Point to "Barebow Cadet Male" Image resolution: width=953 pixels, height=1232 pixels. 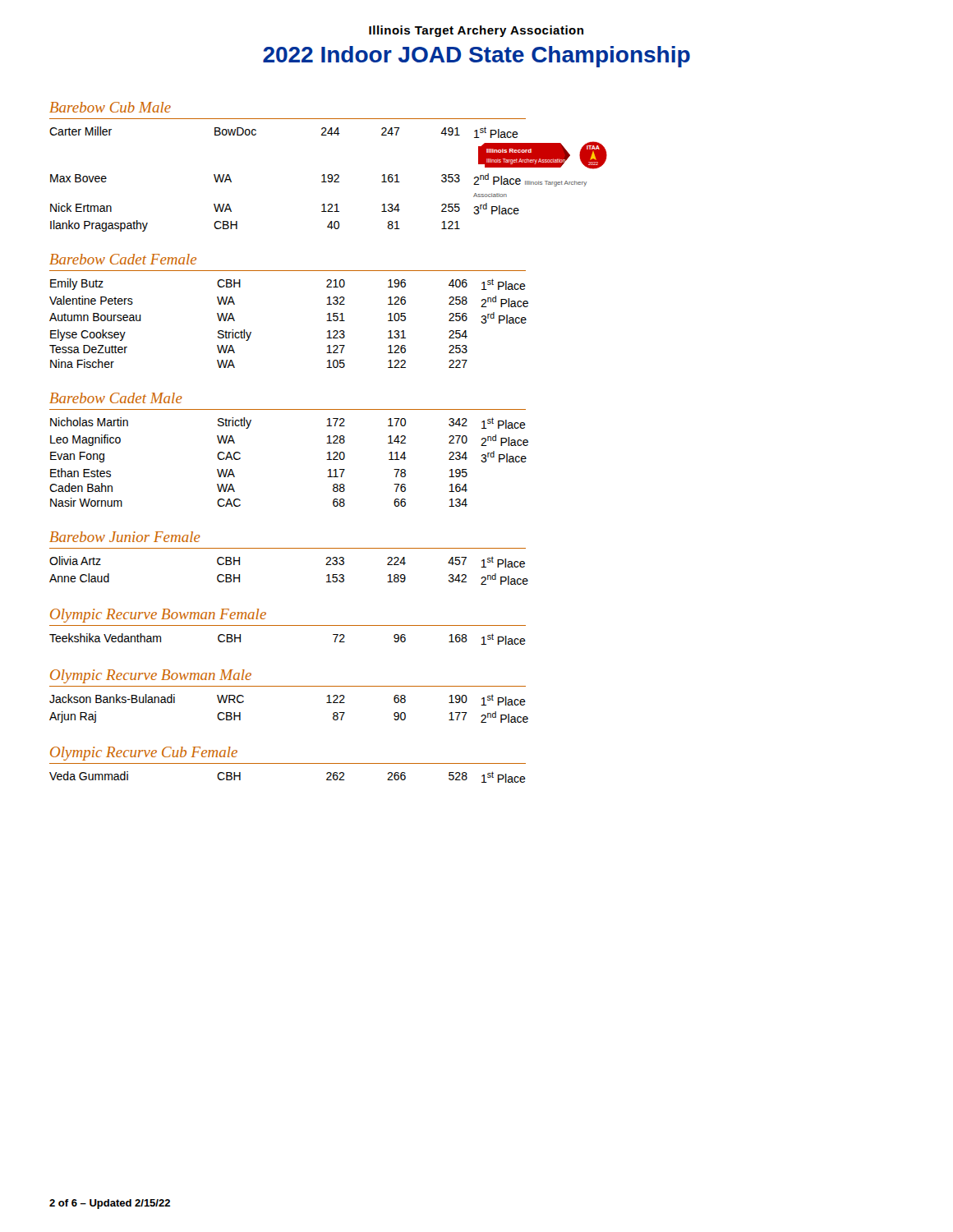[116, 398]
